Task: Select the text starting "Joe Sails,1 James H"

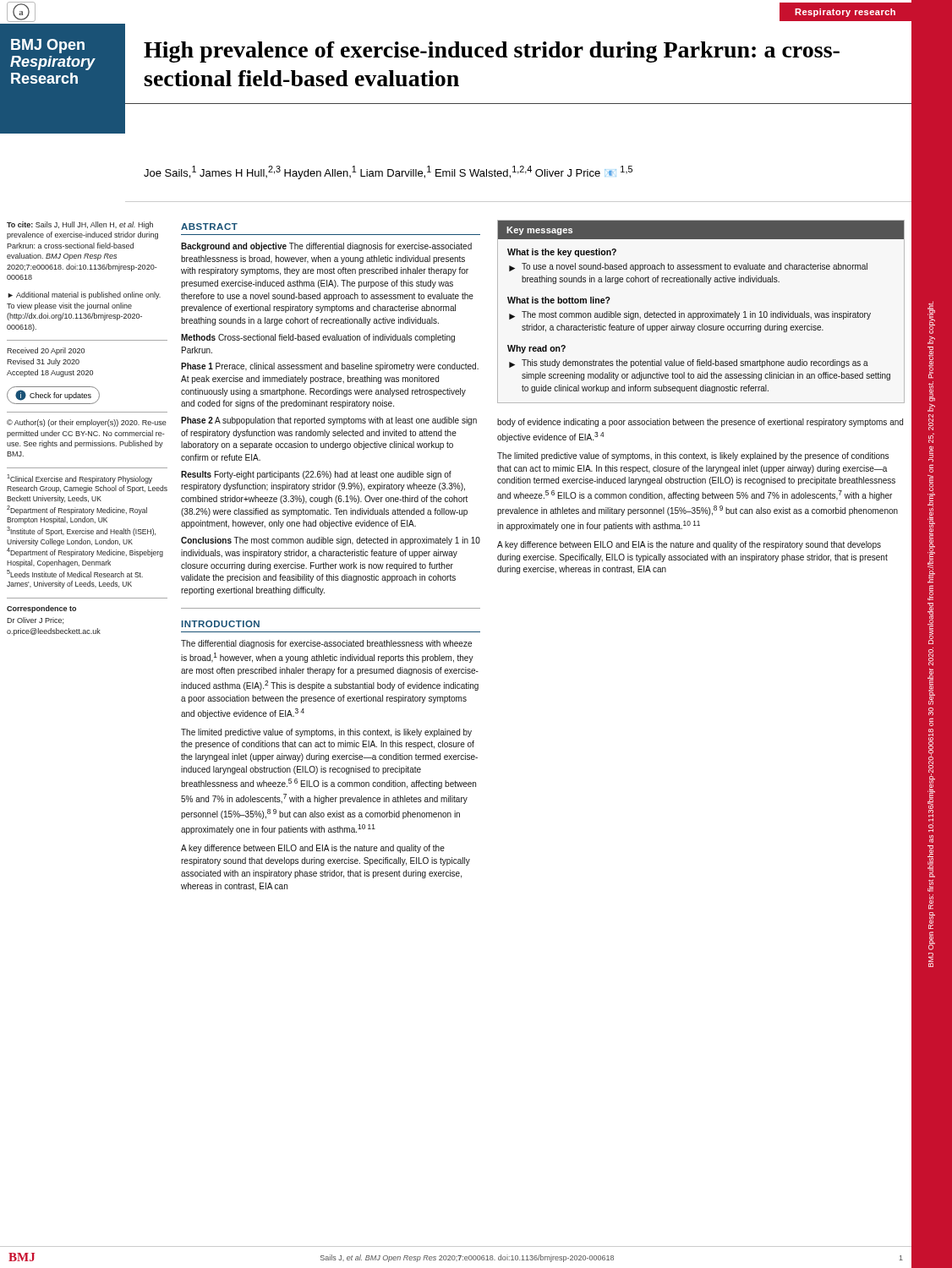Action: [x=388, y=172]
